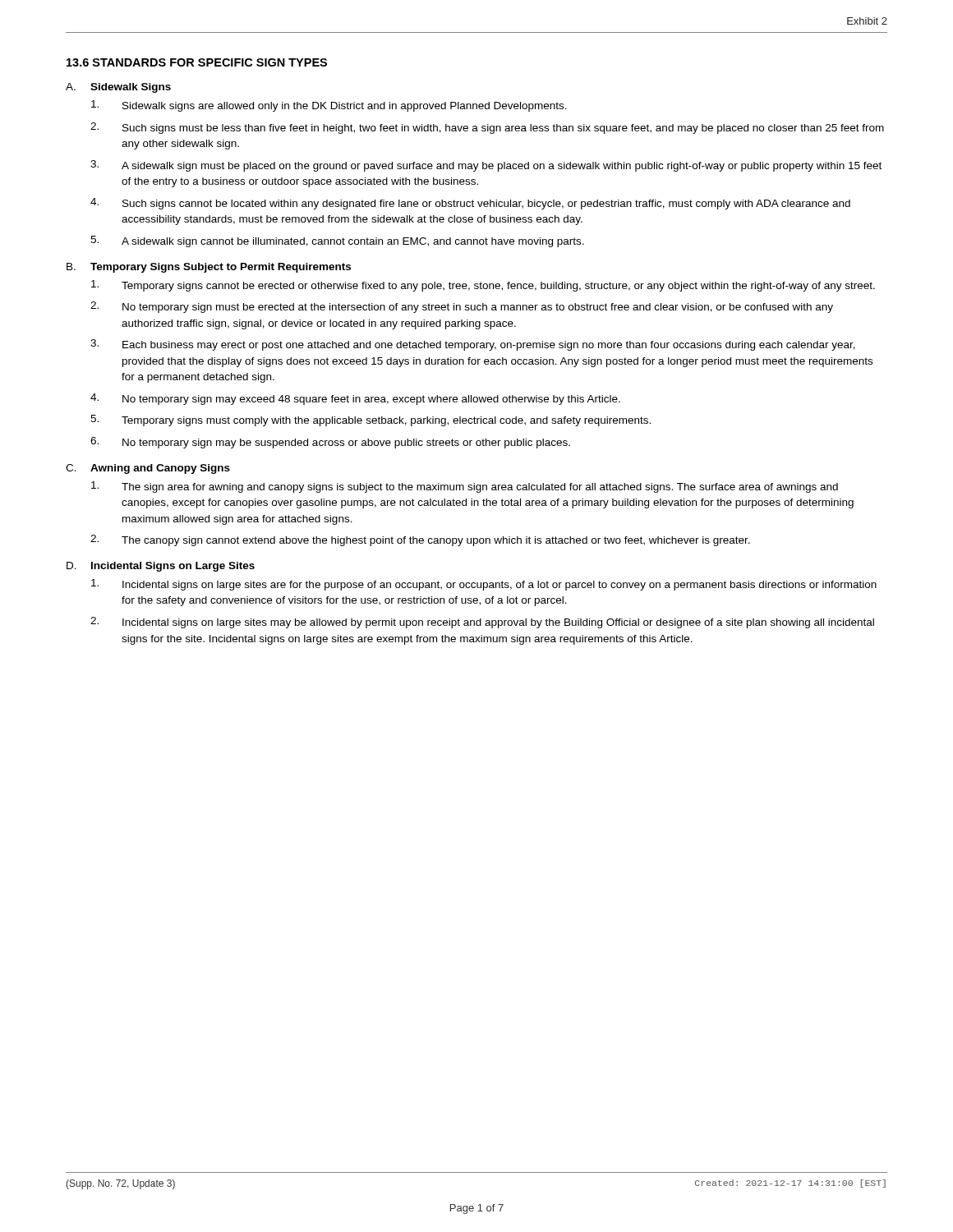The width and height of the screenshot is (953, 1232).
Task: Find the list item containing "4. Such signs cannot be located within any"
Action: (x=489, y=211)
